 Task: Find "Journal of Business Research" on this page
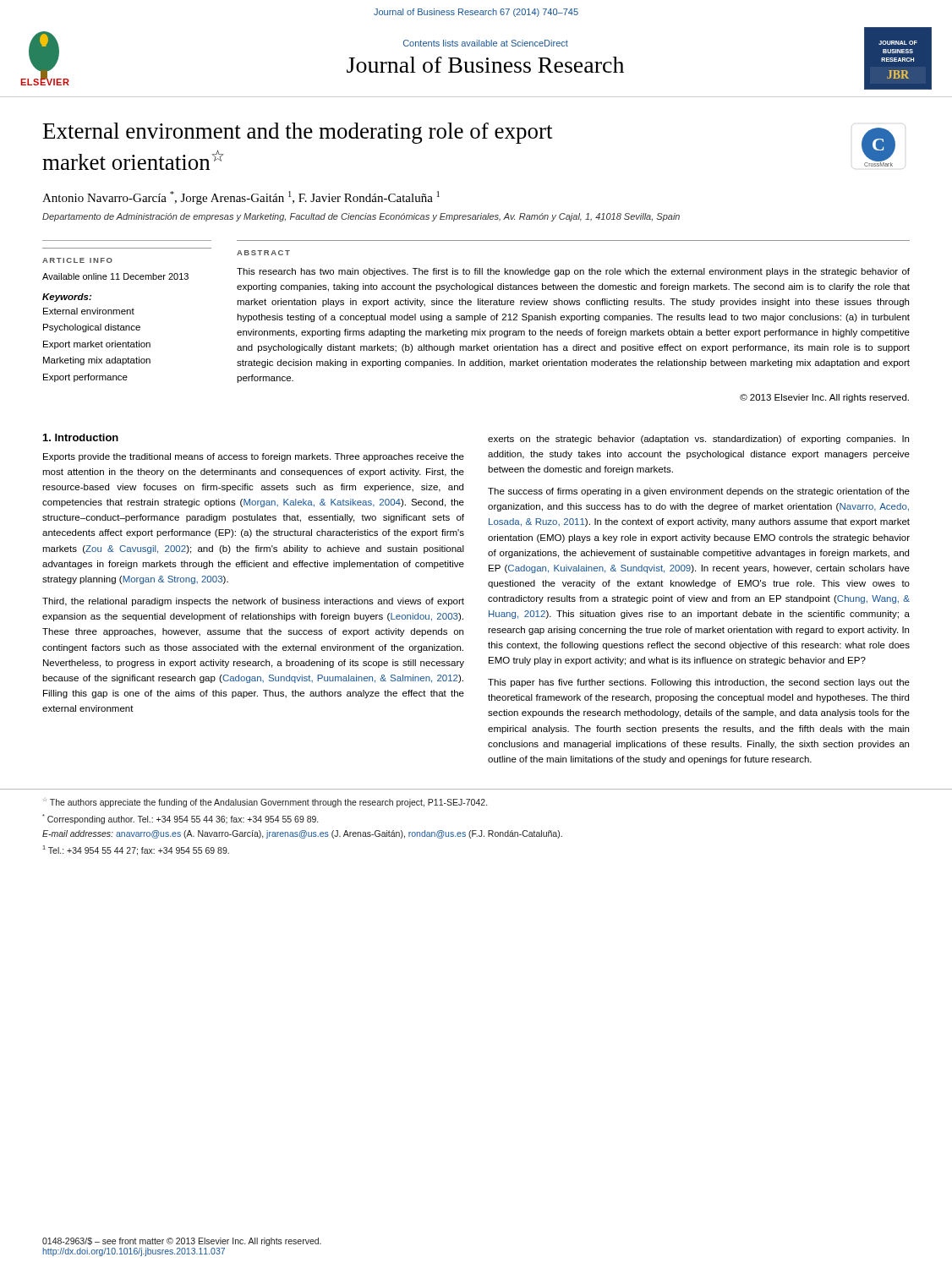485,65
